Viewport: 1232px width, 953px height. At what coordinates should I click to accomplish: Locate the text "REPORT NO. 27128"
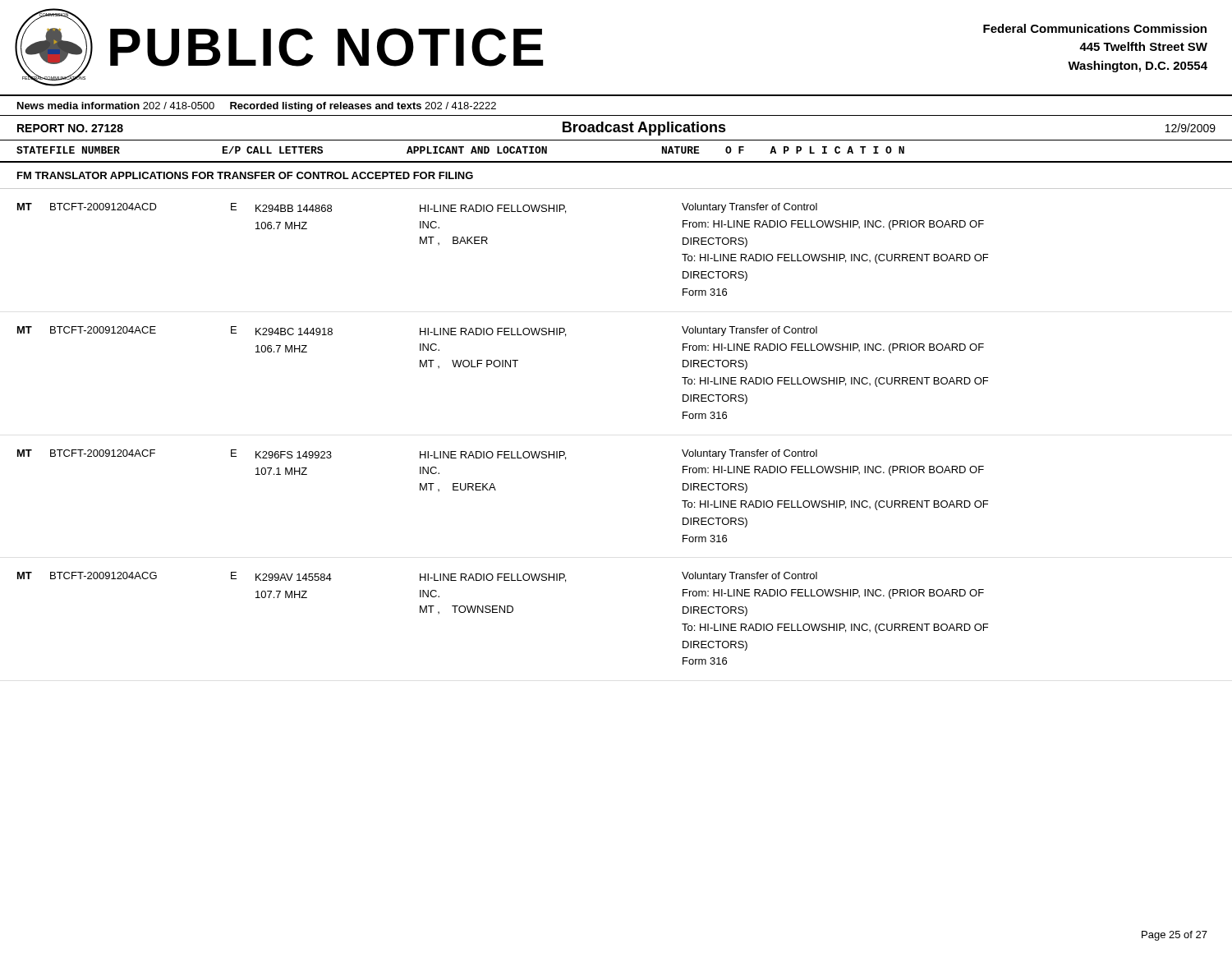70,128
